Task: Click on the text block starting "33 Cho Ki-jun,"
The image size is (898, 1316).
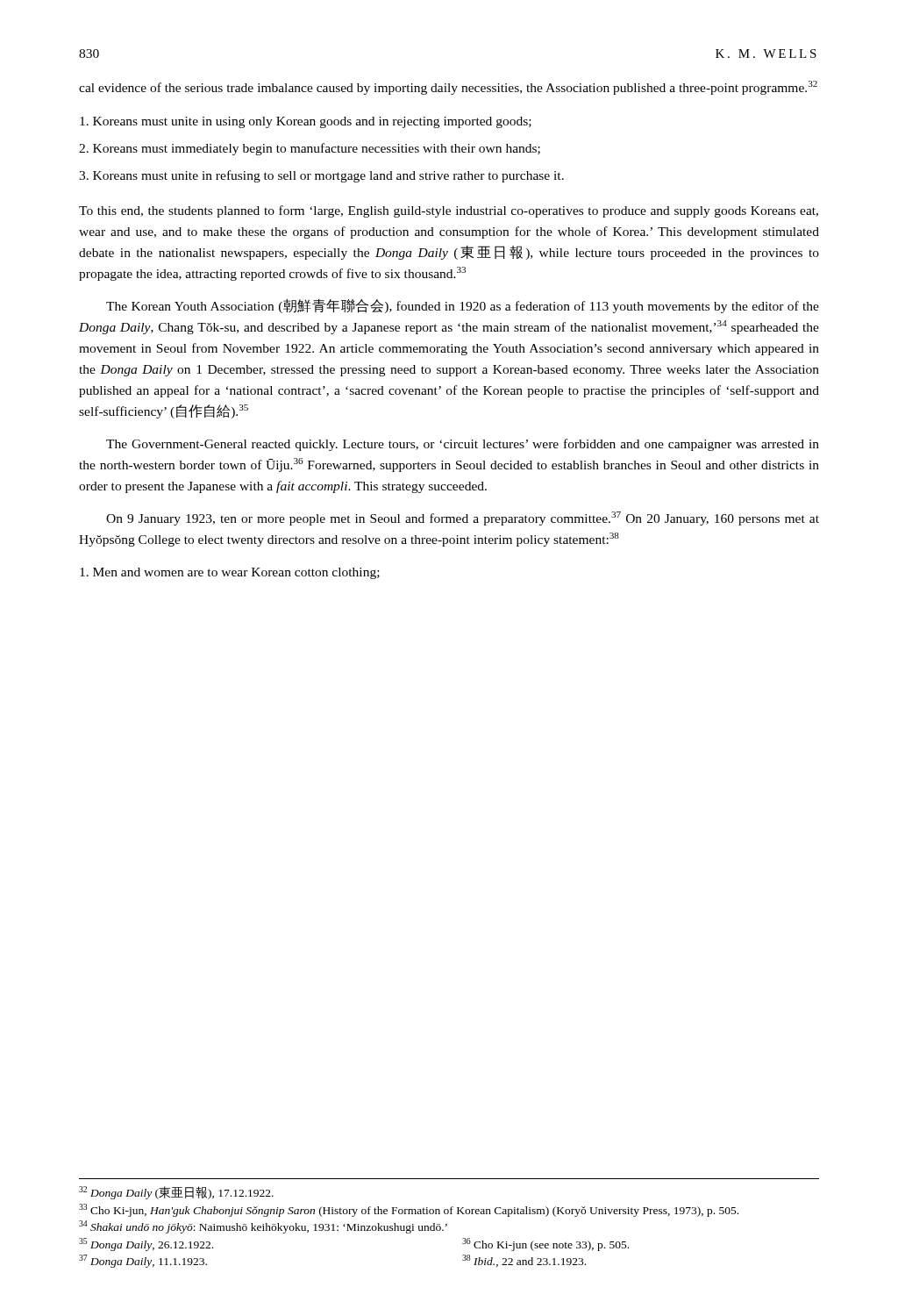Action: coord(449,1210)
